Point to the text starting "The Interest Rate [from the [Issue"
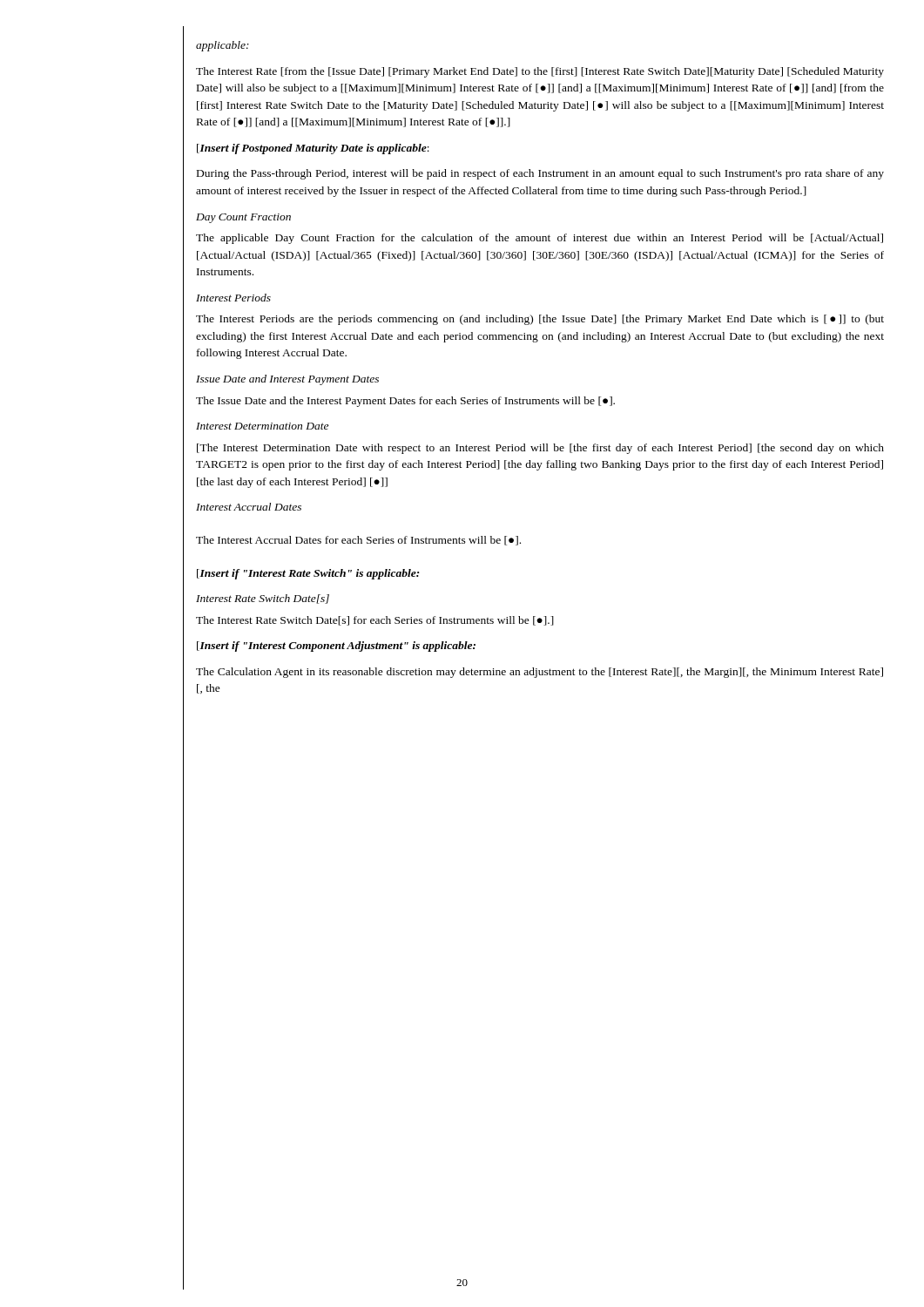Viewport: 924px width, 1307px height. 540,96
